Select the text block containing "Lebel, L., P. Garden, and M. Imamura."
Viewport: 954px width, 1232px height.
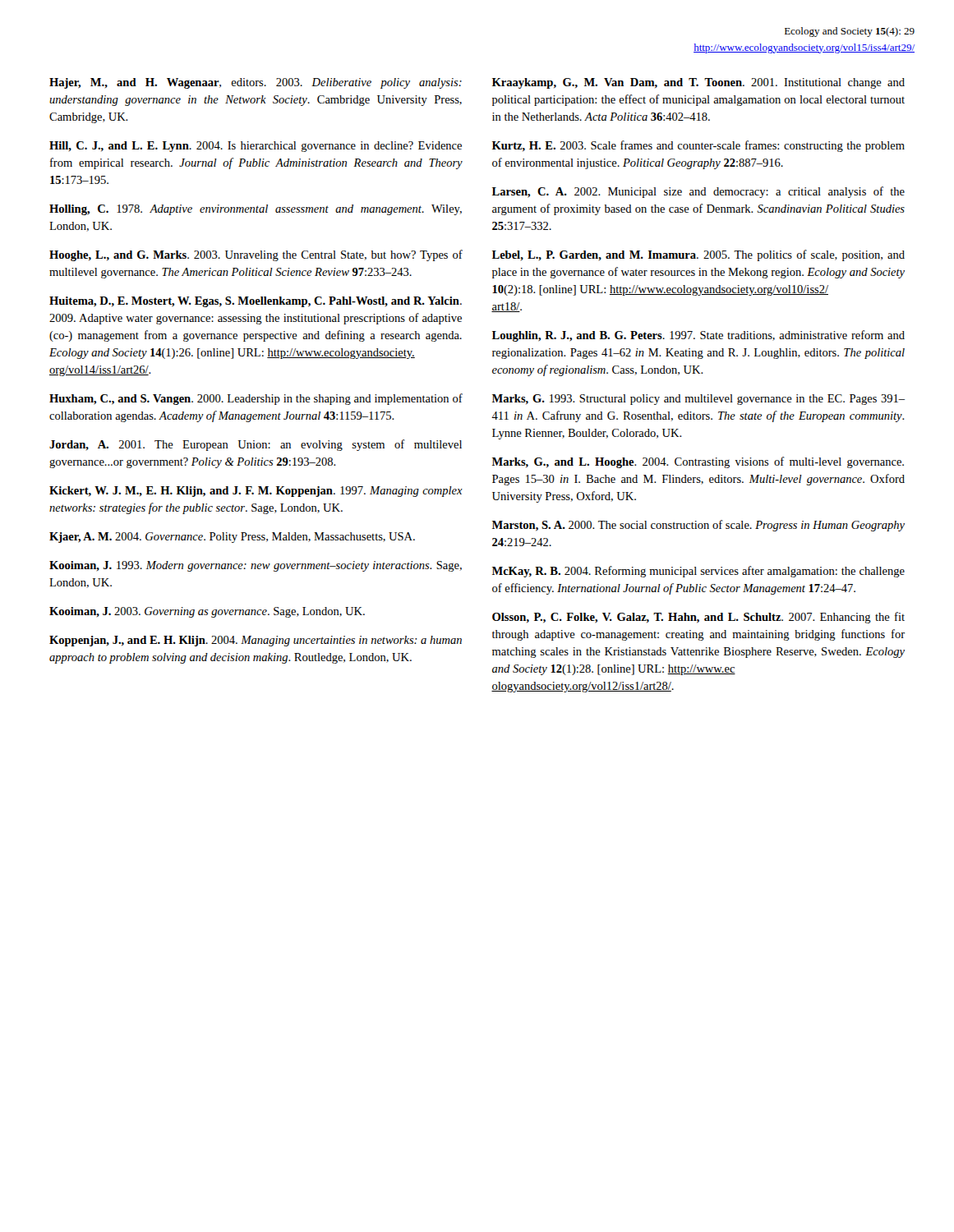click(698, 281)
